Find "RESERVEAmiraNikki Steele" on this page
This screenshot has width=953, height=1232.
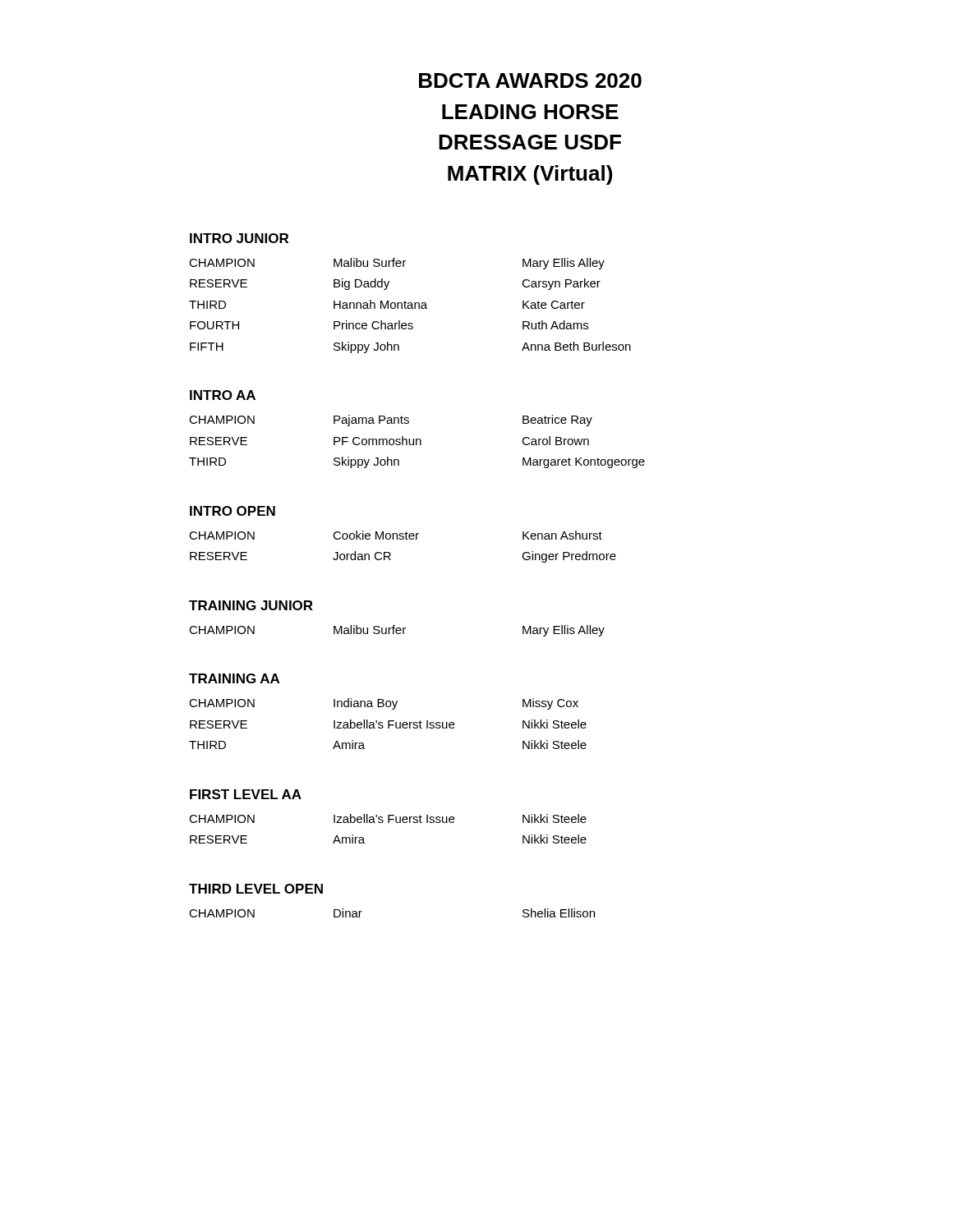[218, 839]
